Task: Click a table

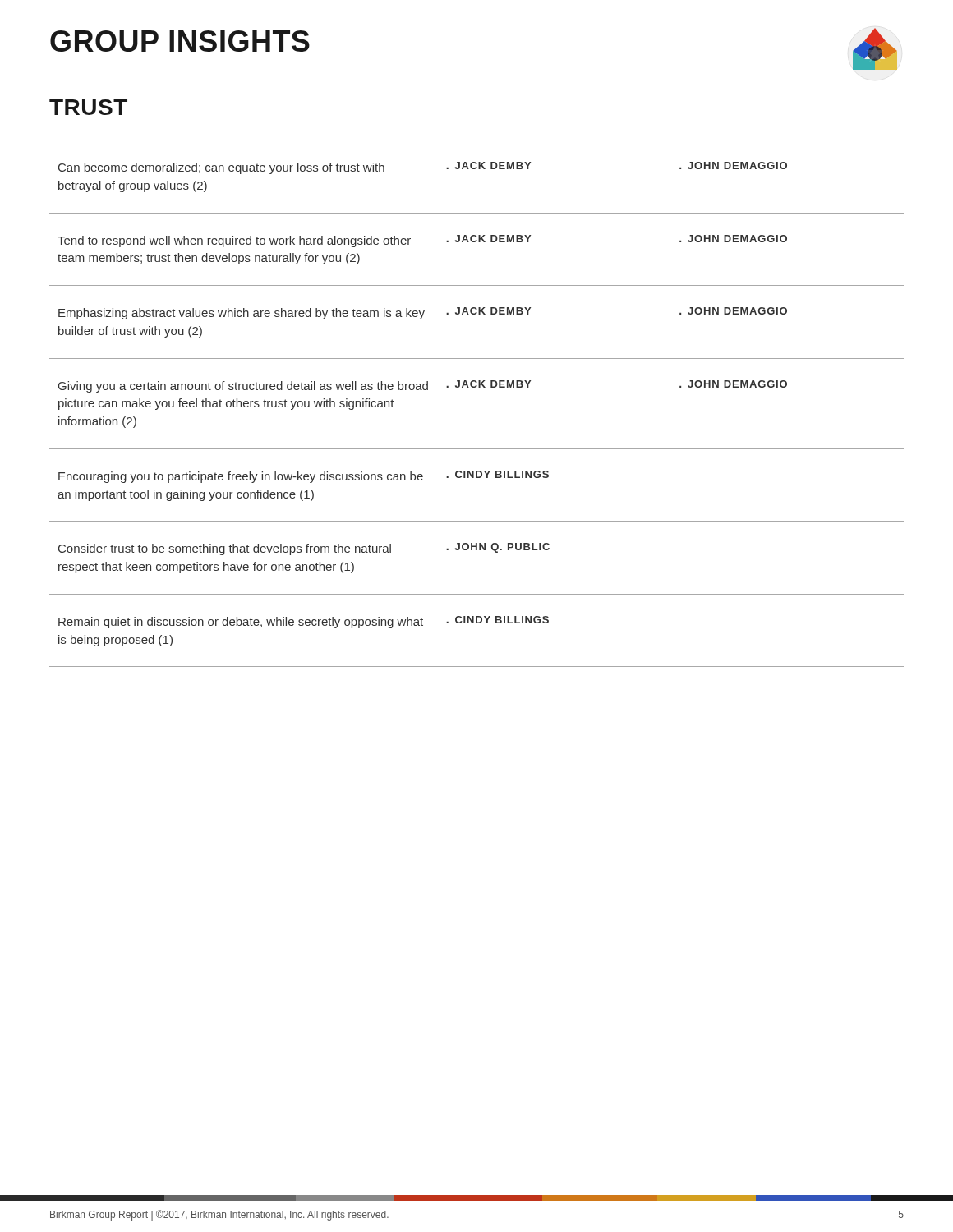Action: [476, 403]
